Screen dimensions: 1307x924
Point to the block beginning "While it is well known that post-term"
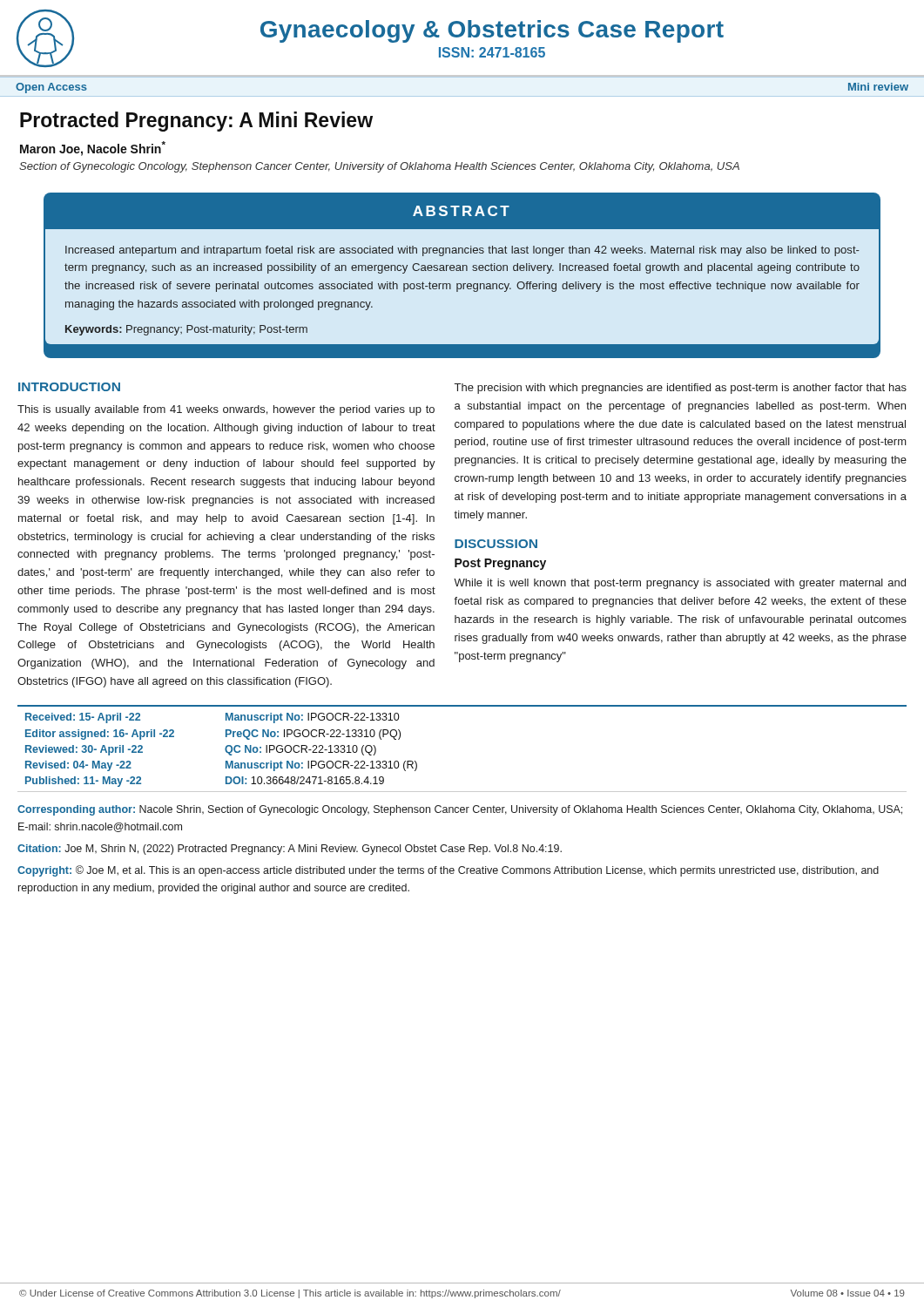pyautogui.click(x=680, y=619)
